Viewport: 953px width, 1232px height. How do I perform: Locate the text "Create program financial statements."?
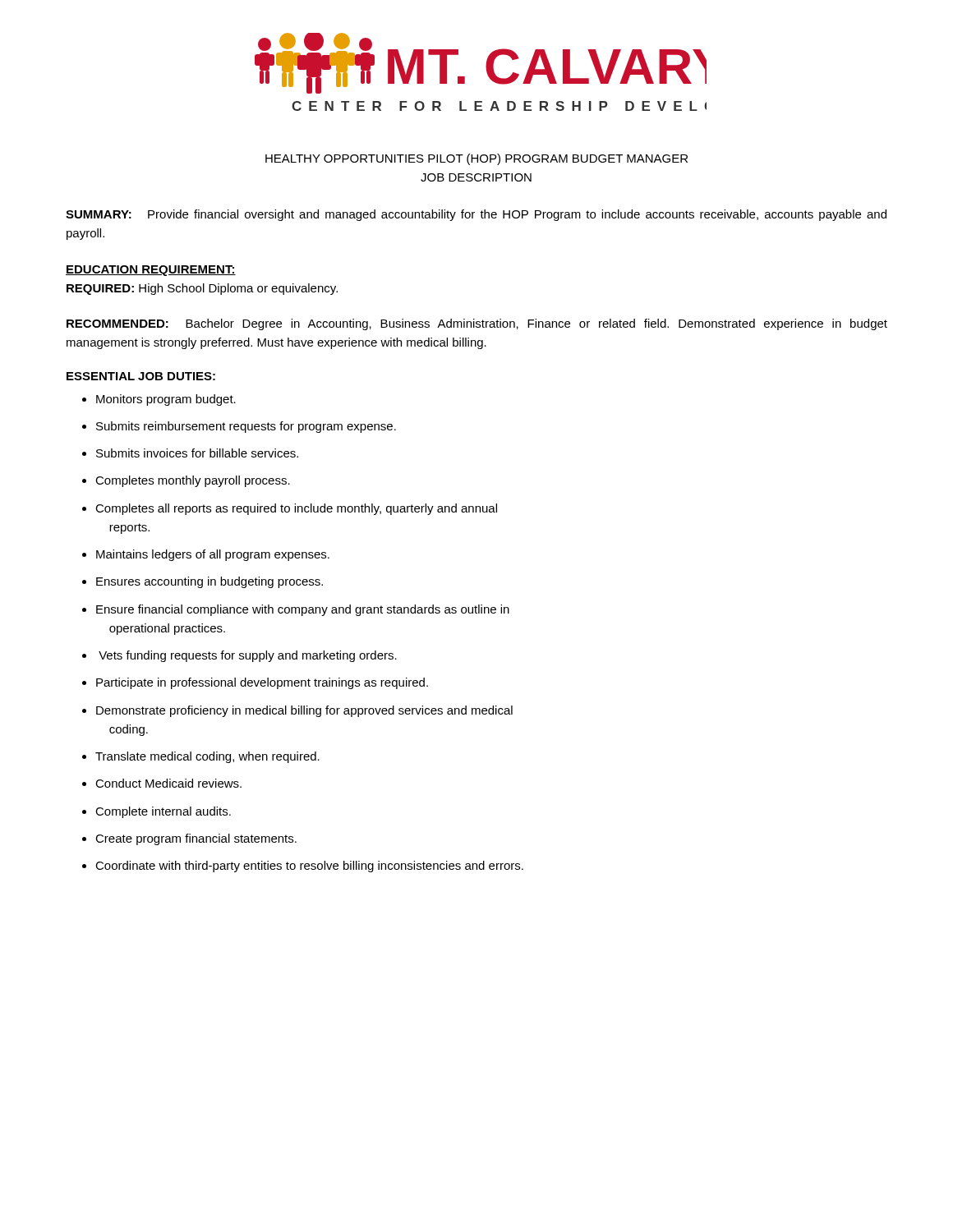[x=196, y=838]
